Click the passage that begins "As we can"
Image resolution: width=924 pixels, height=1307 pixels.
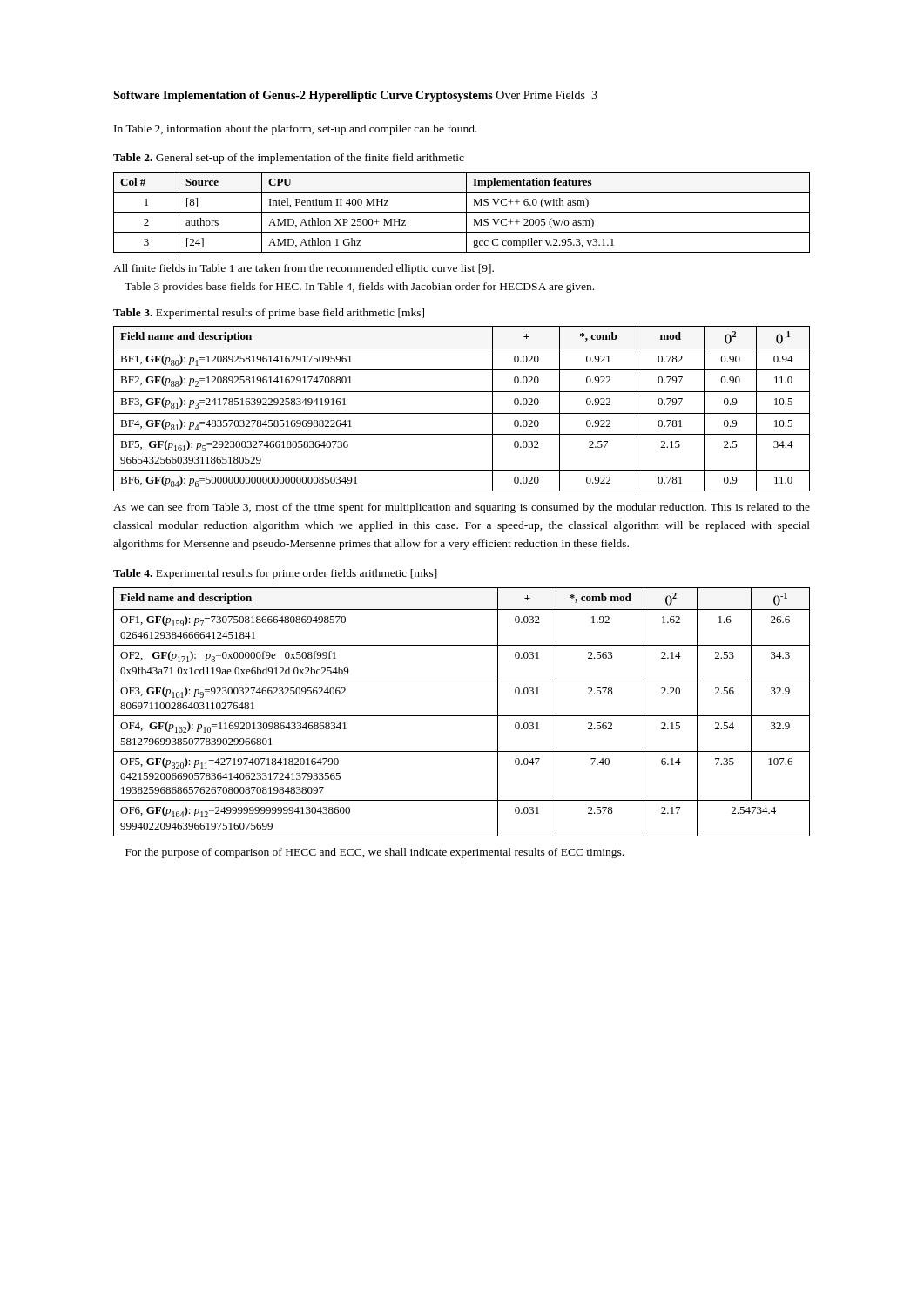[462, 525]
